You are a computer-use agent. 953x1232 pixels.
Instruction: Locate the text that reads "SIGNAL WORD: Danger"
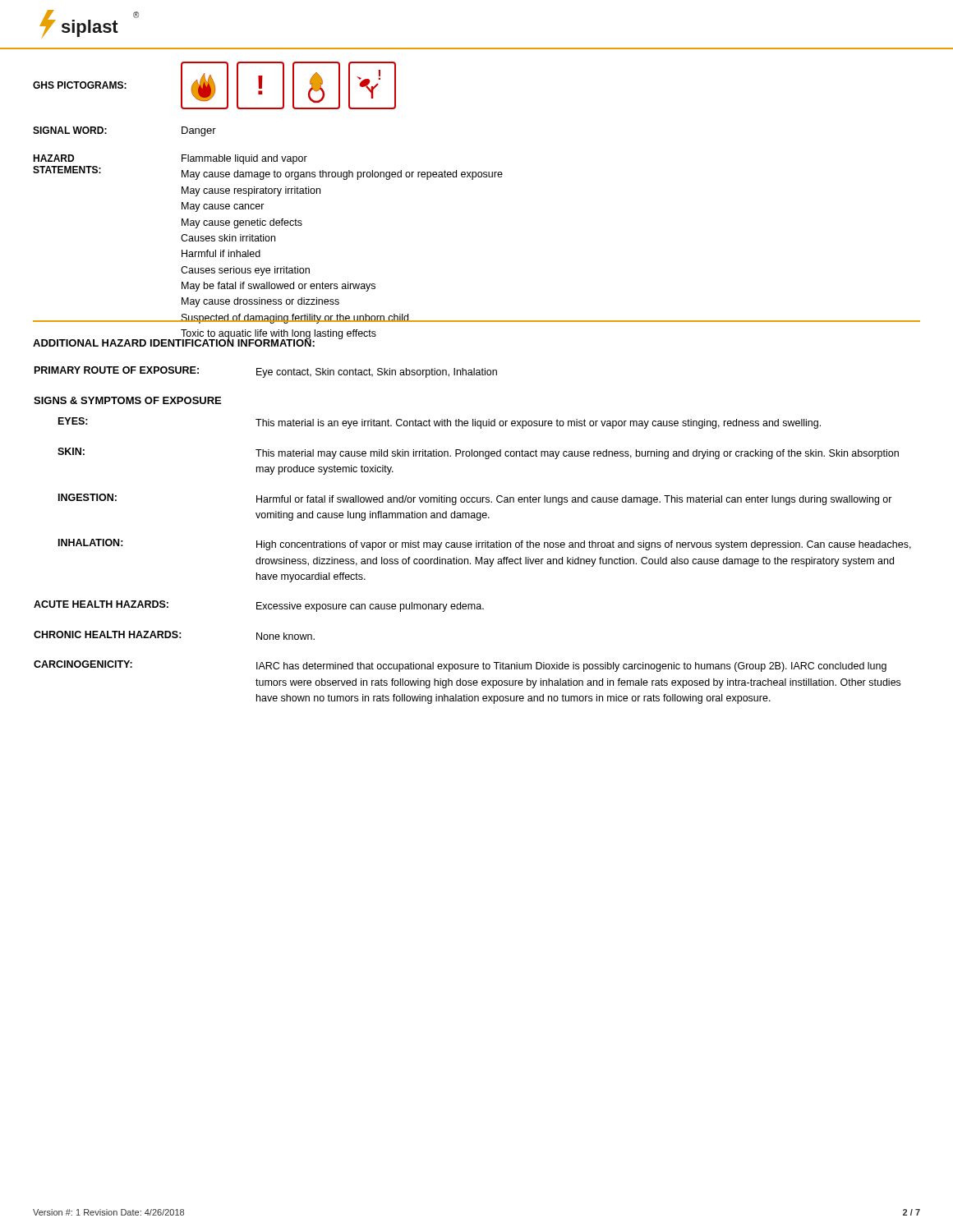coord(60,131)
